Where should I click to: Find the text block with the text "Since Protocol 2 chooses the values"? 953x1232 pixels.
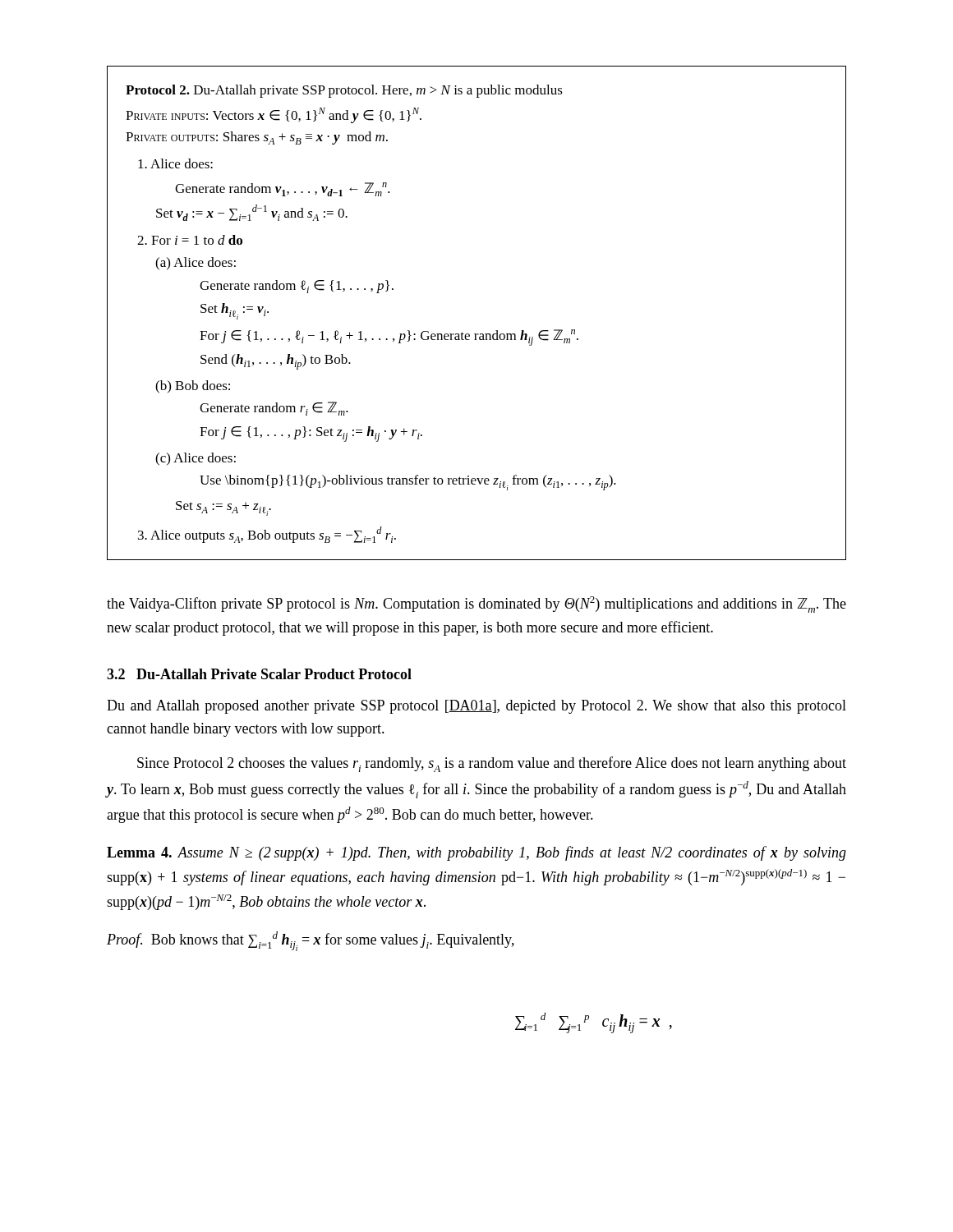point(476,789)
